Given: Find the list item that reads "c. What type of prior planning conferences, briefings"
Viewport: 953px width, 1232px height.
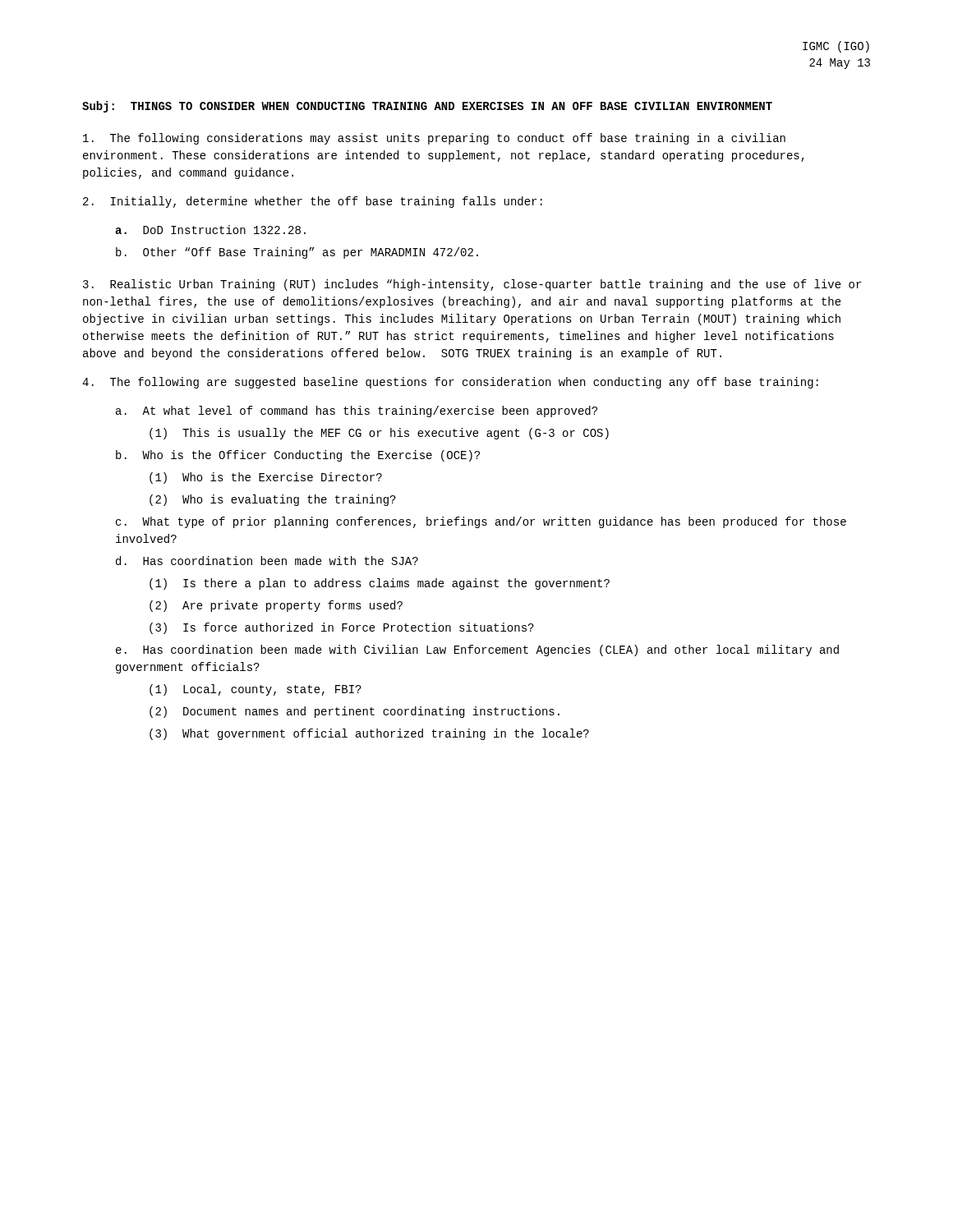Looking at the screenshot, I should point(481,531).
